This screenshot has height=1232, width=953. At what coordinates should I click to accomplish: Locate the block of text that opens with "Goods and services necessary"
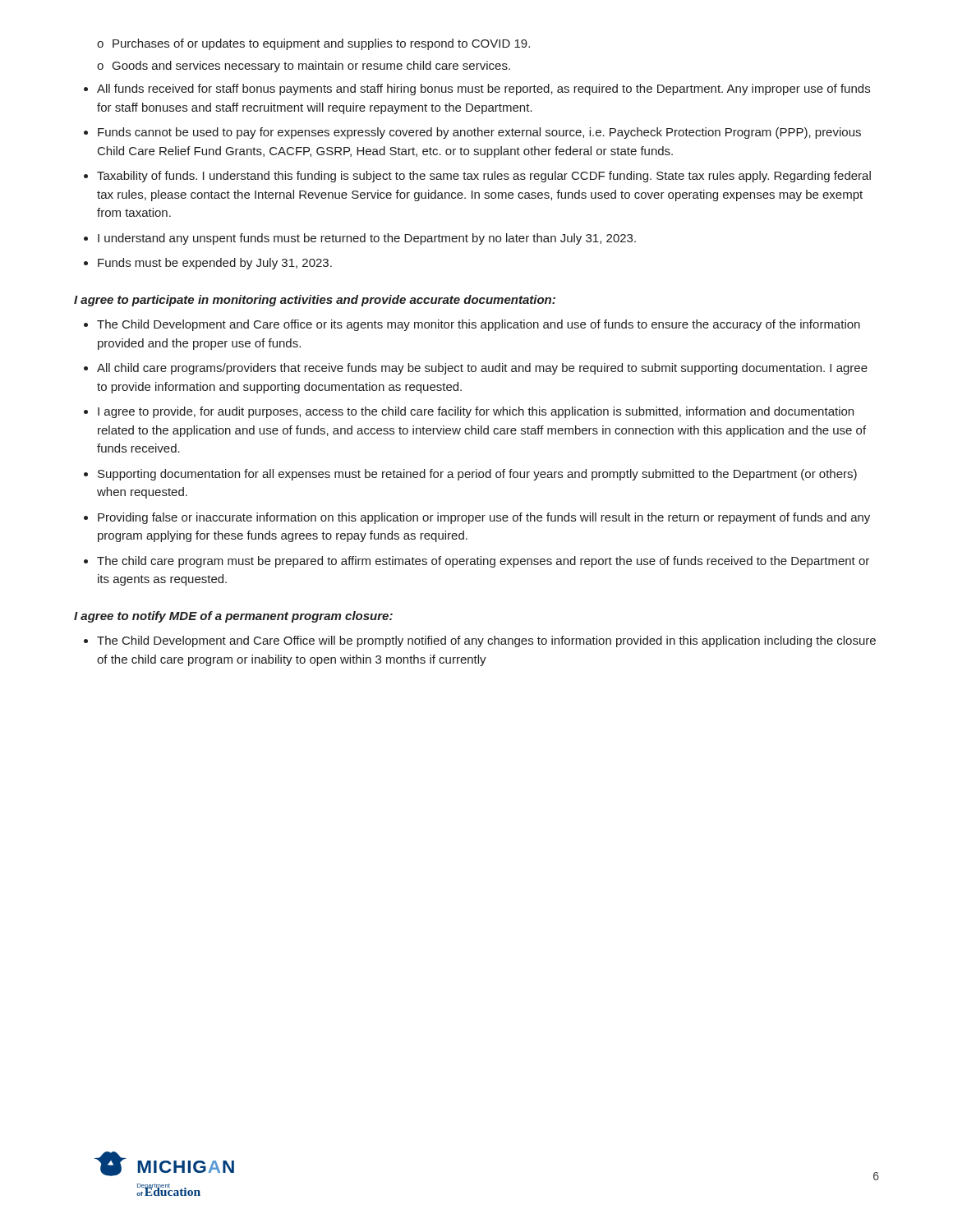pos(488,66)
